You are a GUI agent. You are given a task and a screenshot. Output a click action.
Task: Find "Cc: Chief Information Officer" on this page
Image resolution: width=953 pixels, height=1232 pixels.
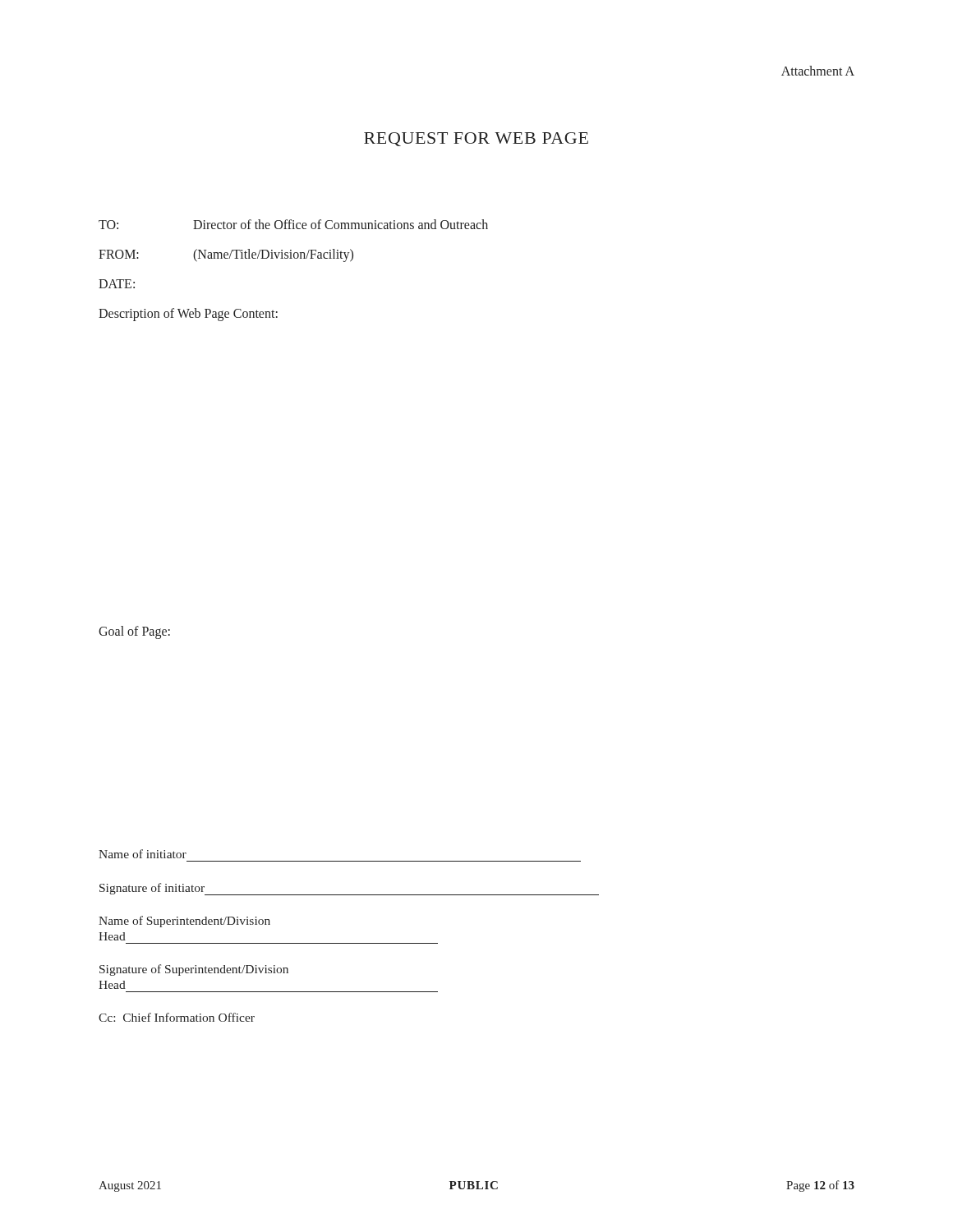tap(177, 1017)
